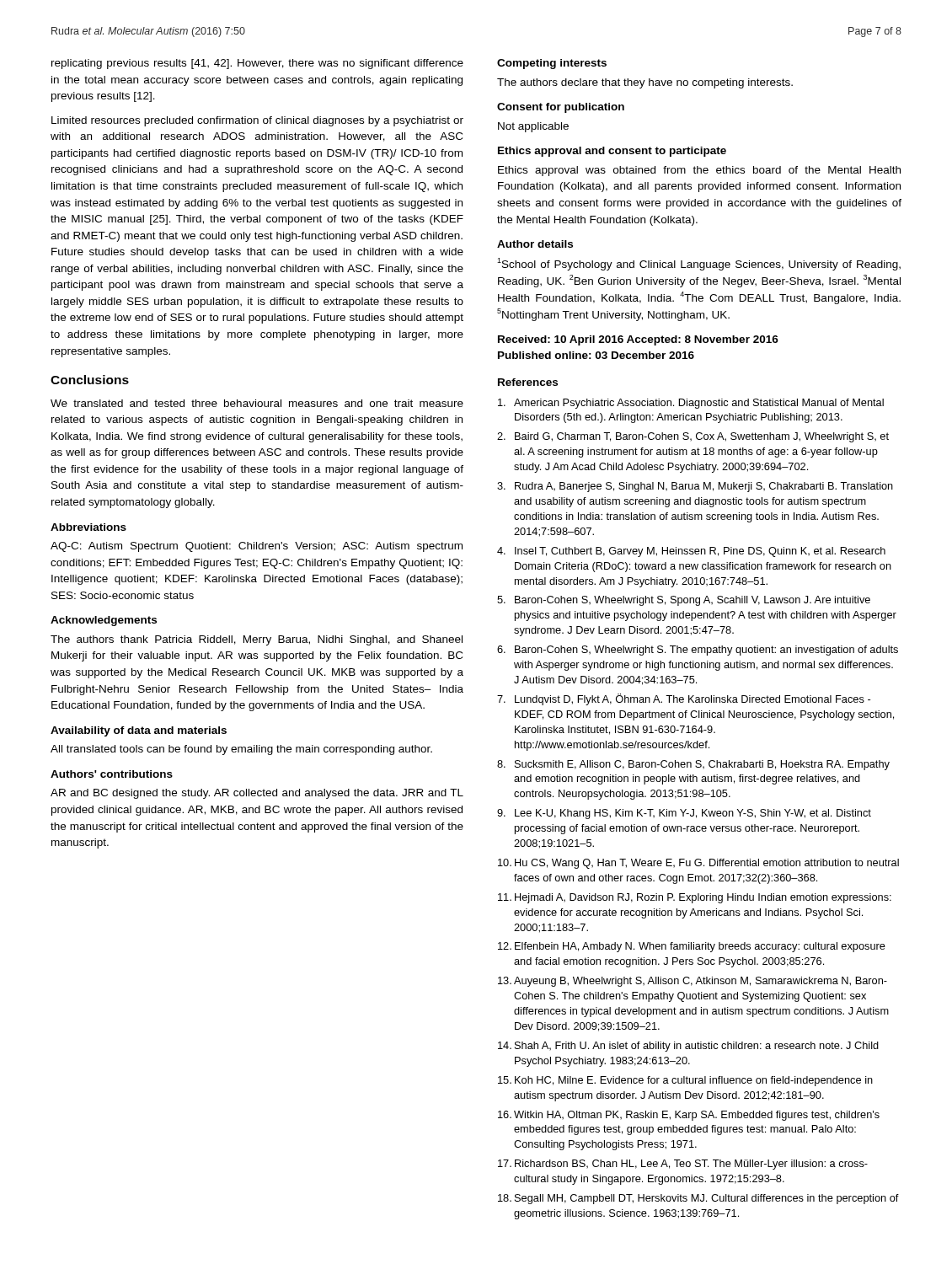Point to the text block starting "9. Lee K-U,"
Viewport: 952px width, 1264px height.
[x=699, y=828]
